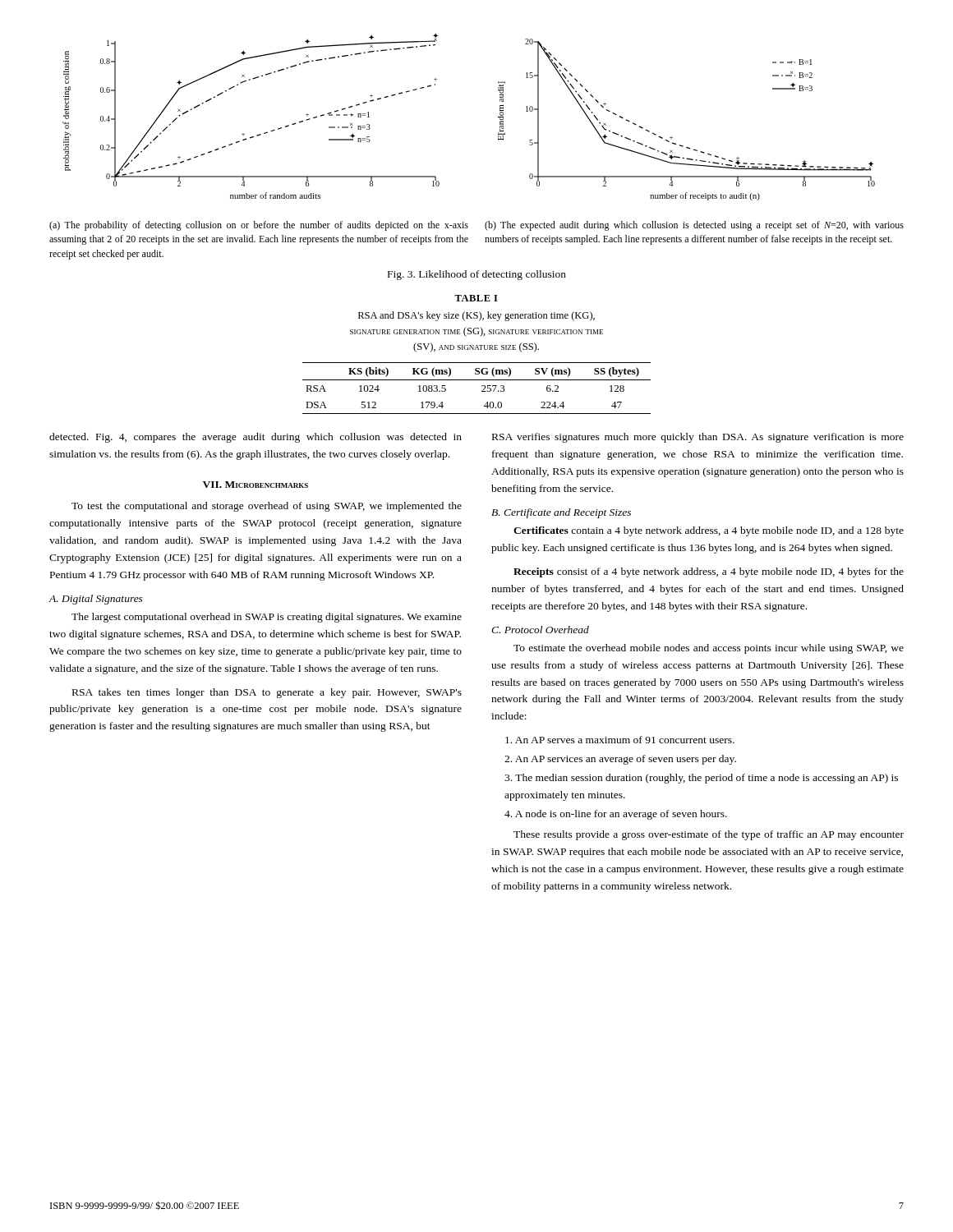Click on the section header that says "C. Protocol Overhead"
Screen dimensions: 1232x953
[540, 629]
